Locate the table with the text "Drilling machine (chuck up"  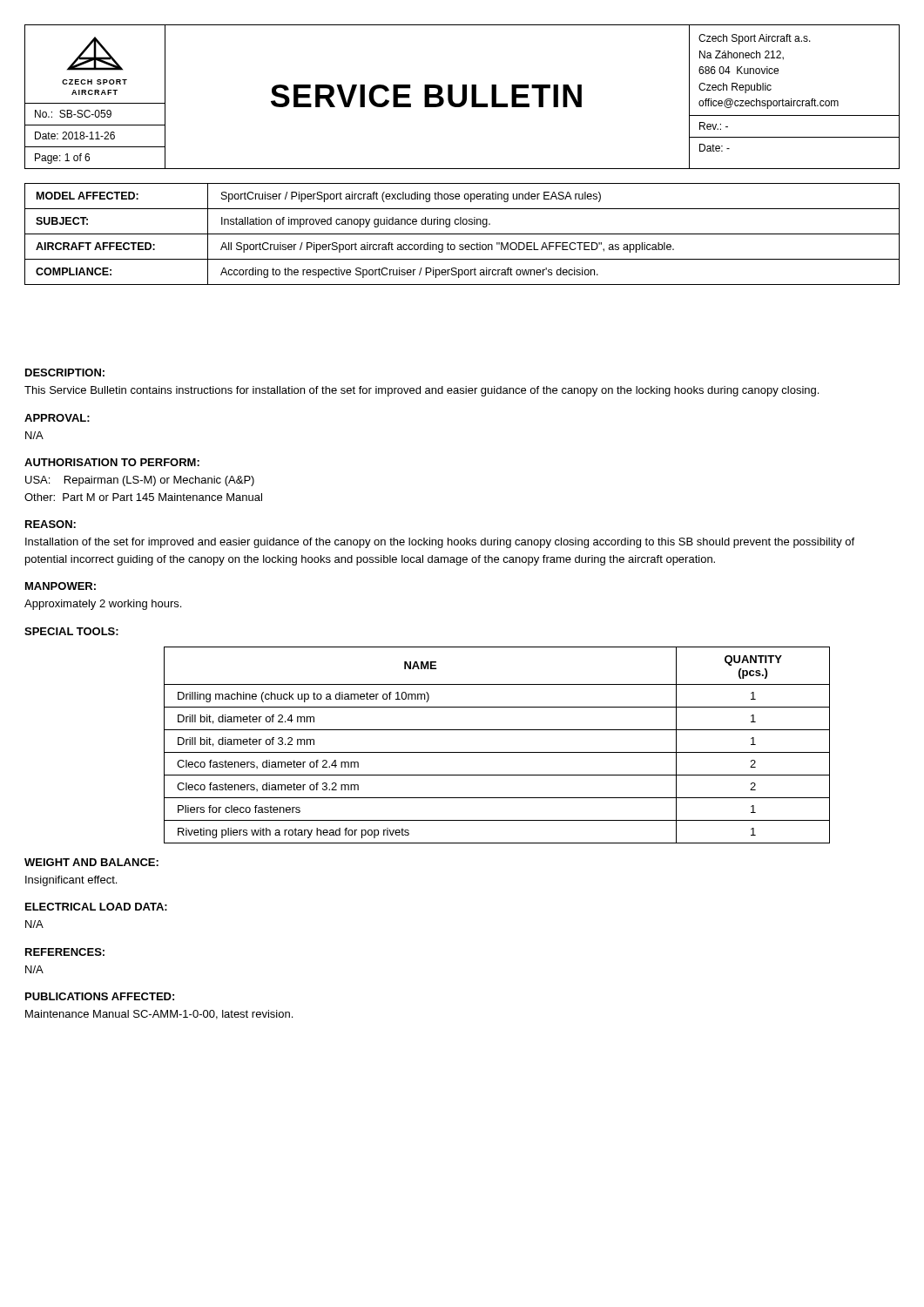[x=497, y=745]
